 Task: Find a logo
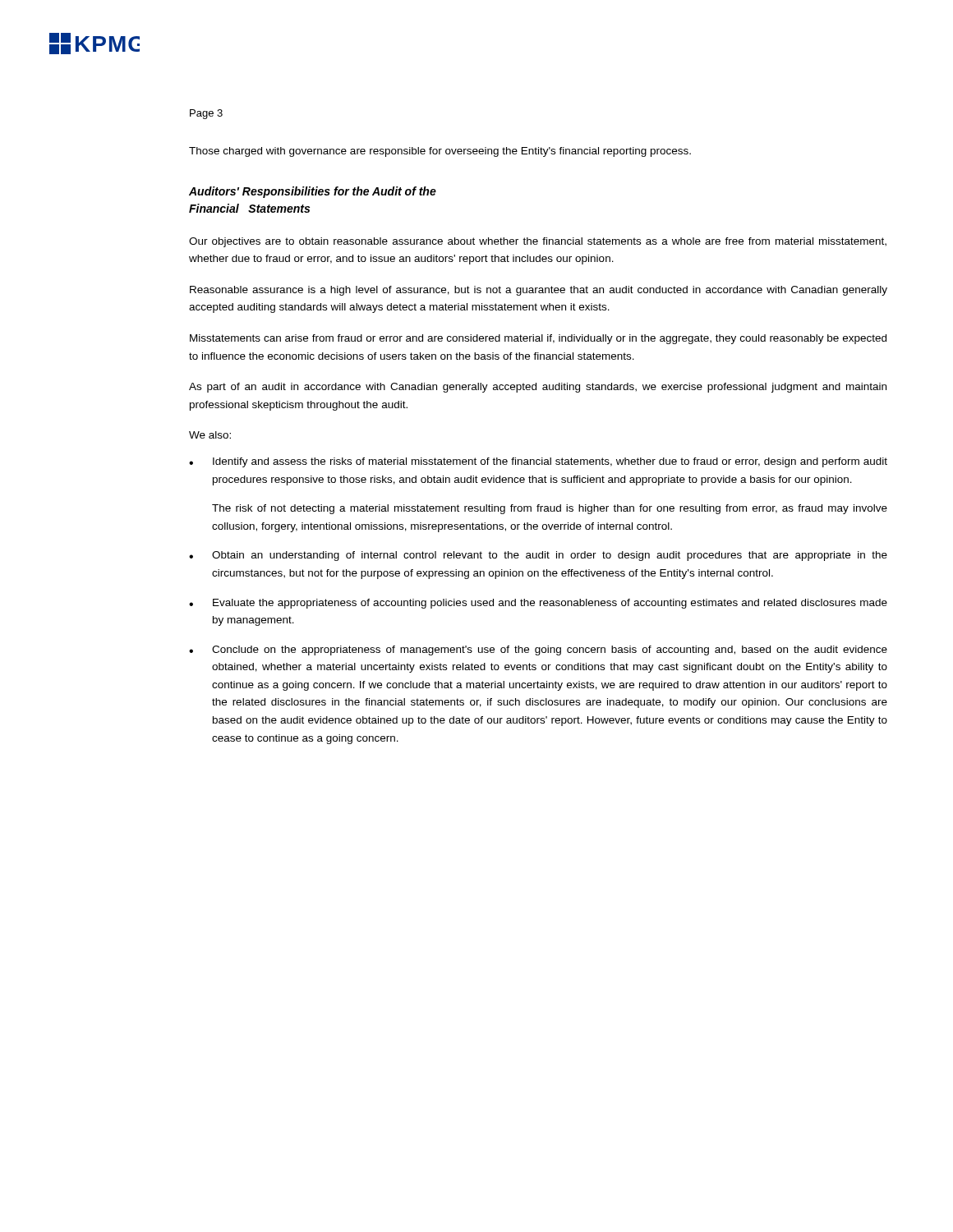pyautogui.click(x=99, y=63)
